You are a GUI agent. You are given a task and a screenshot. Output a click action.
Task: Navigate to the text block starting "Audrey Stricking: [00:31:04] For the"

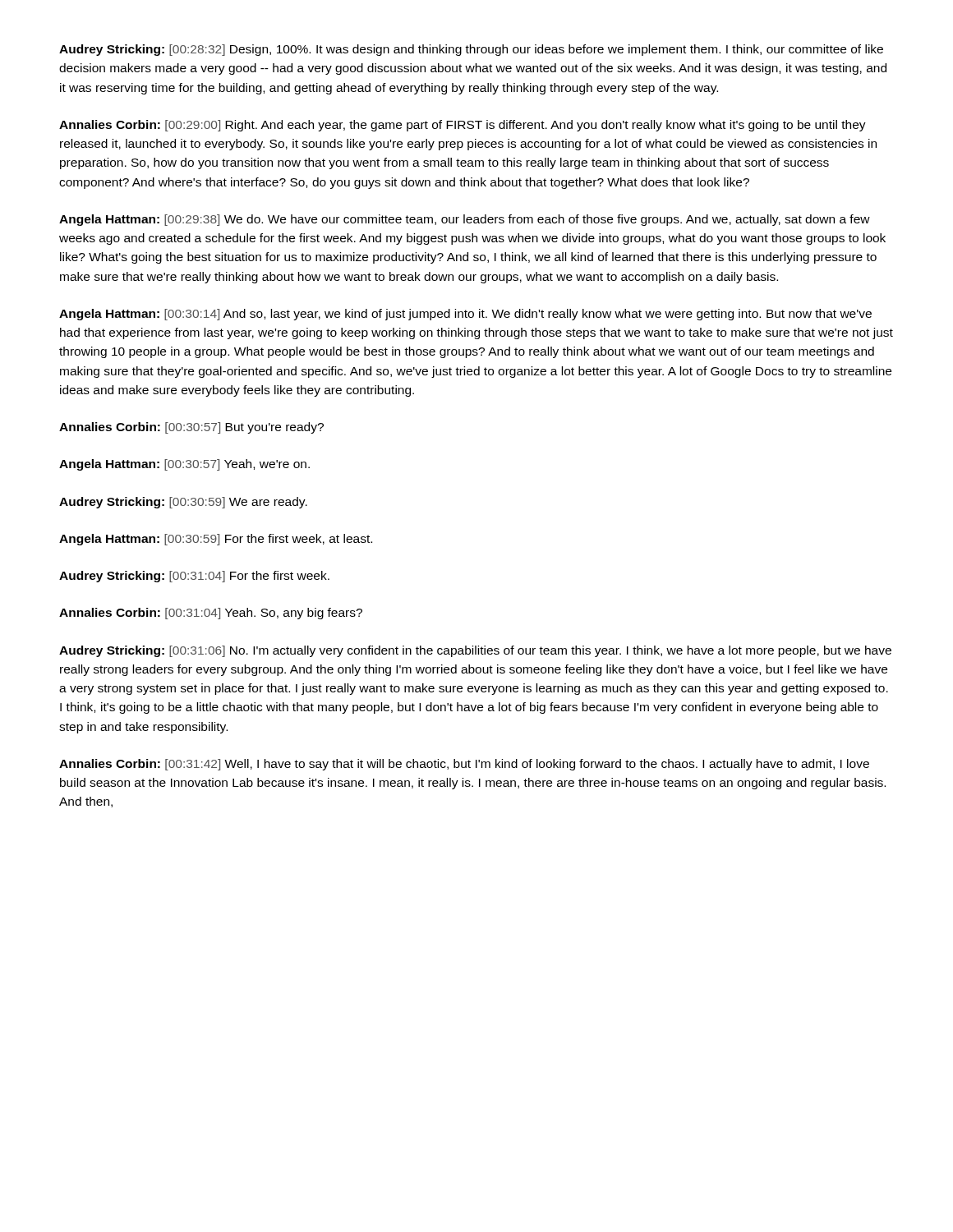(x=195, y=575)
